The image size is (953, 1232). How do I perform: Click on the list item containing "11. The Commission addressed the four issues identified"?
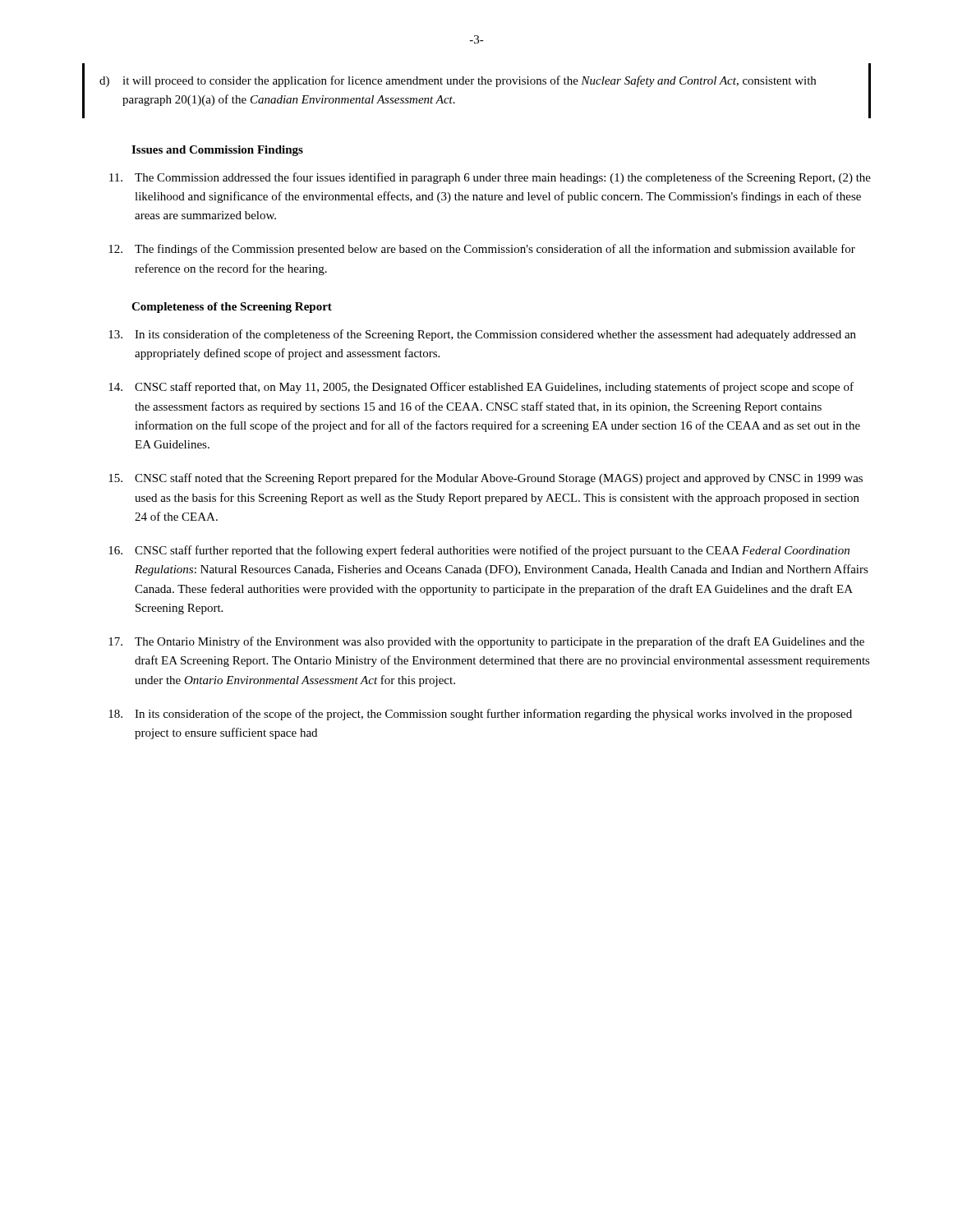(x=476, y=197)
